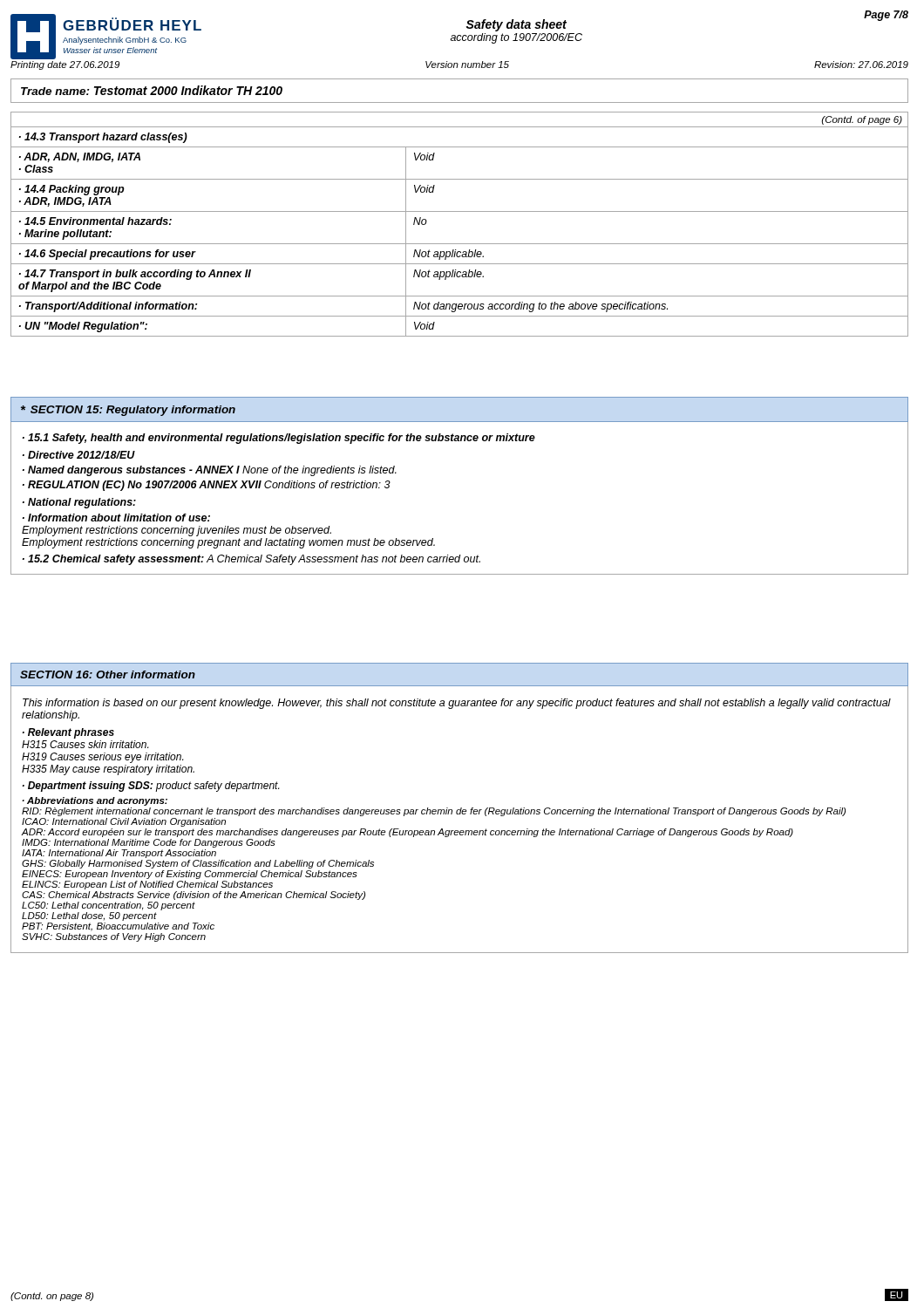The width and height of the screenshot is (924, 1308).
Task: Click the passage that begins "· 15.2 Chemical safety assessment: A Chemical Safety"
Action: (252, 559)
